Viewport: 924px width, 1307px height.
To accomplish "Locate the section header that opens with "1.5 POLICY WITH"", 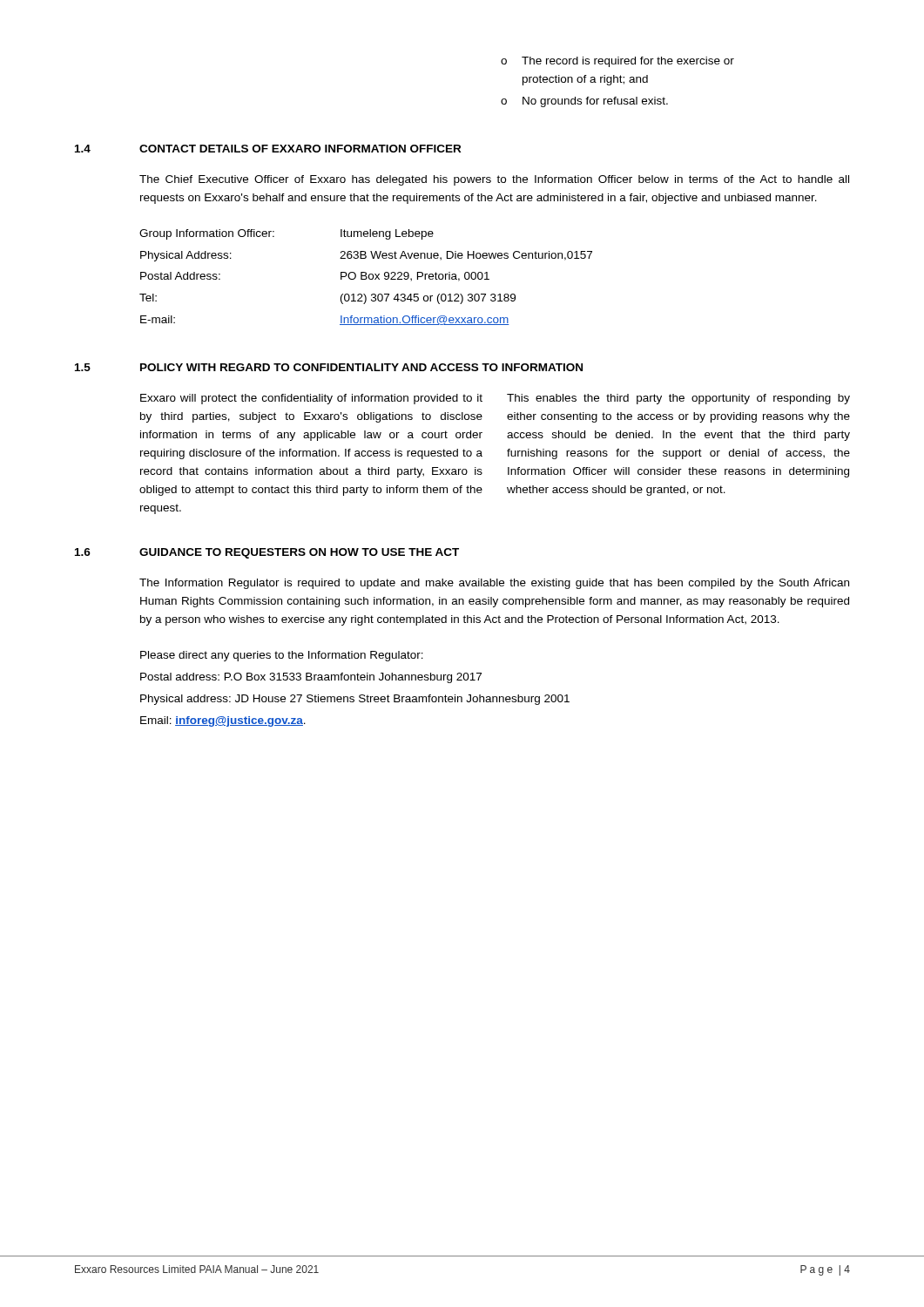I will click(329, 367).
